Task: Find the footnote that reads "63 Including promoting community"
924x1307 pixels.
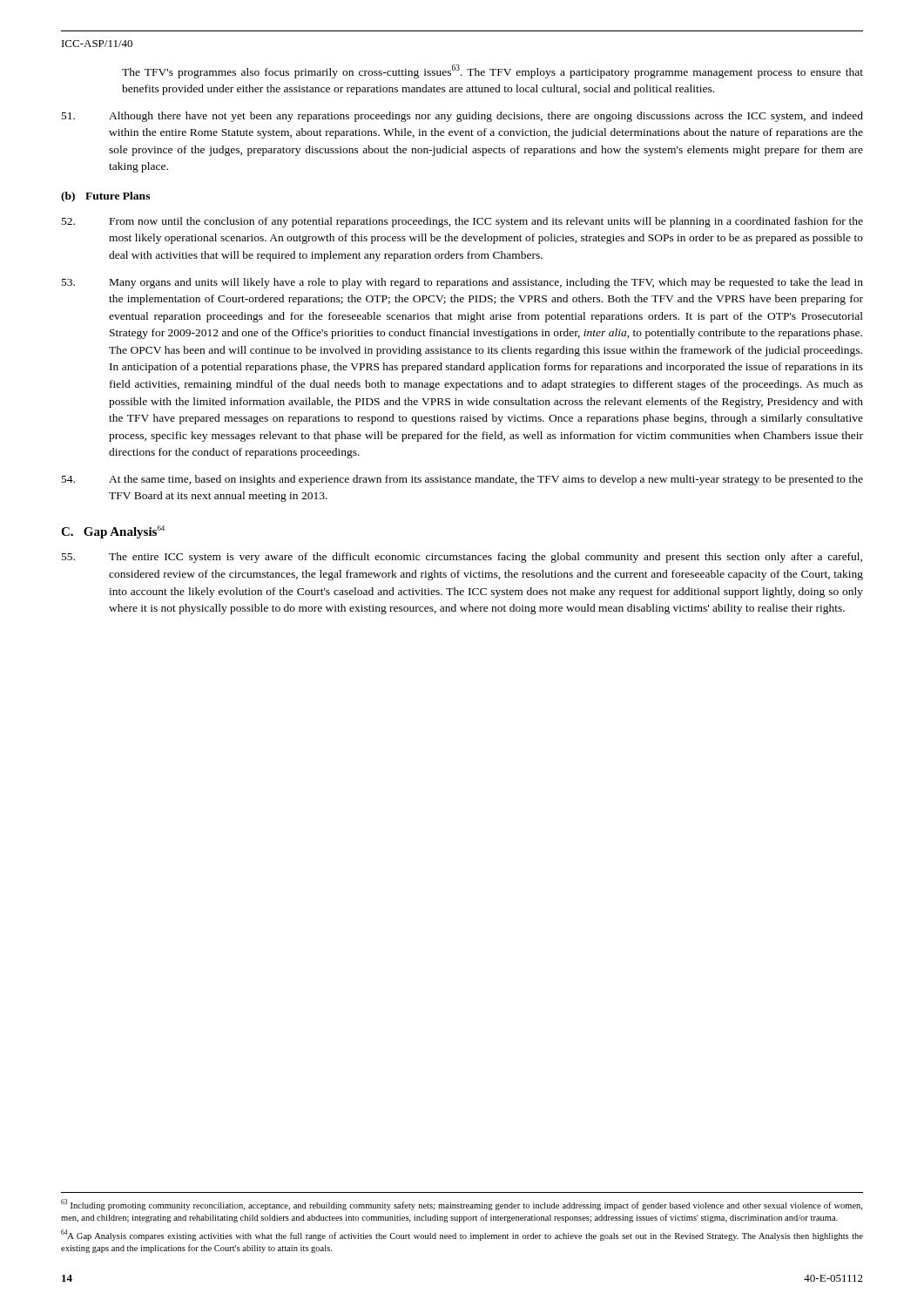Action: pos(462,1211)
